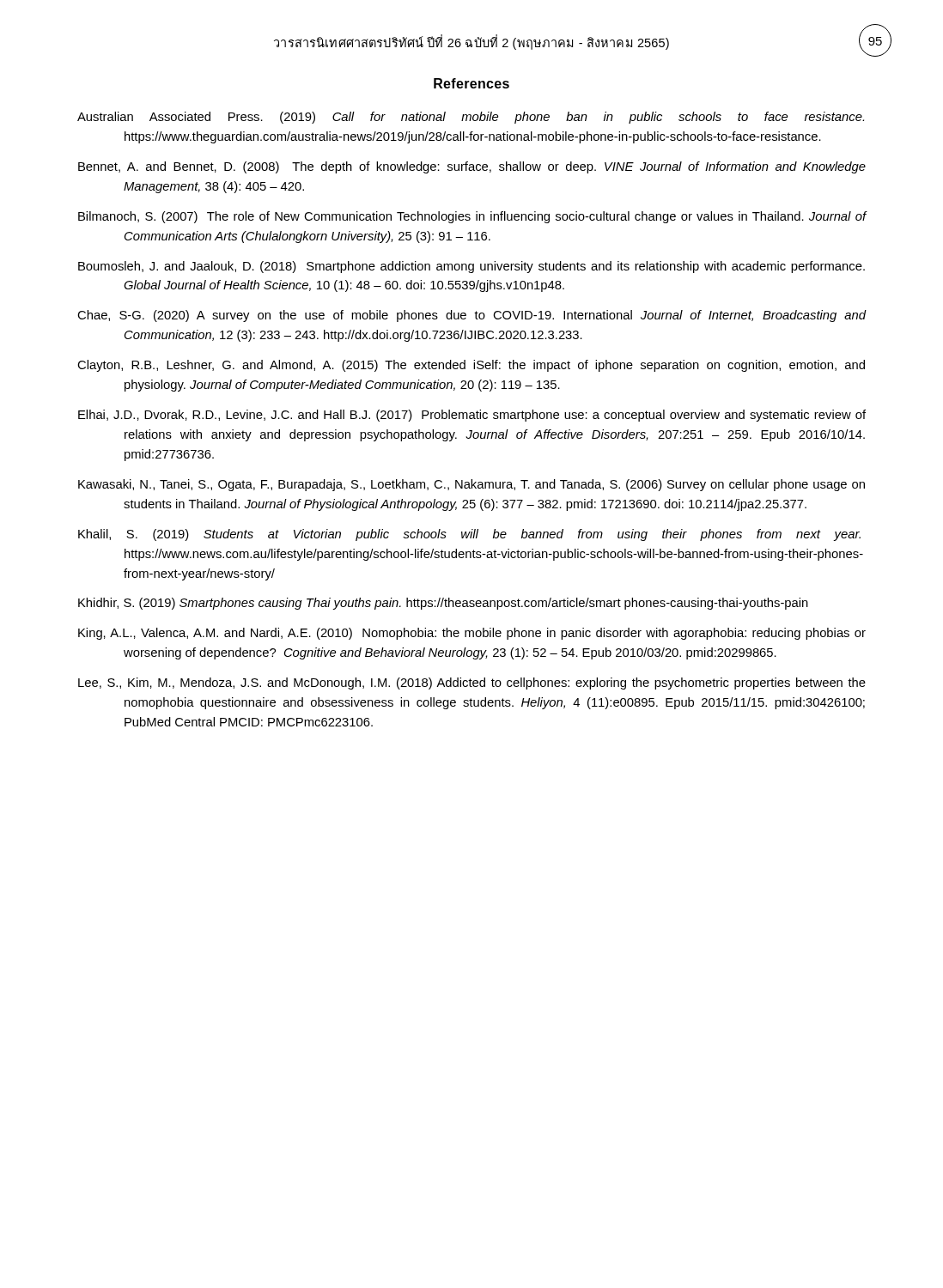Locate the element starting "Clayton, R.B., Leshner, G. and Almond, A."
Viewport: 943px width, 1288px height.
pos(472,375)
